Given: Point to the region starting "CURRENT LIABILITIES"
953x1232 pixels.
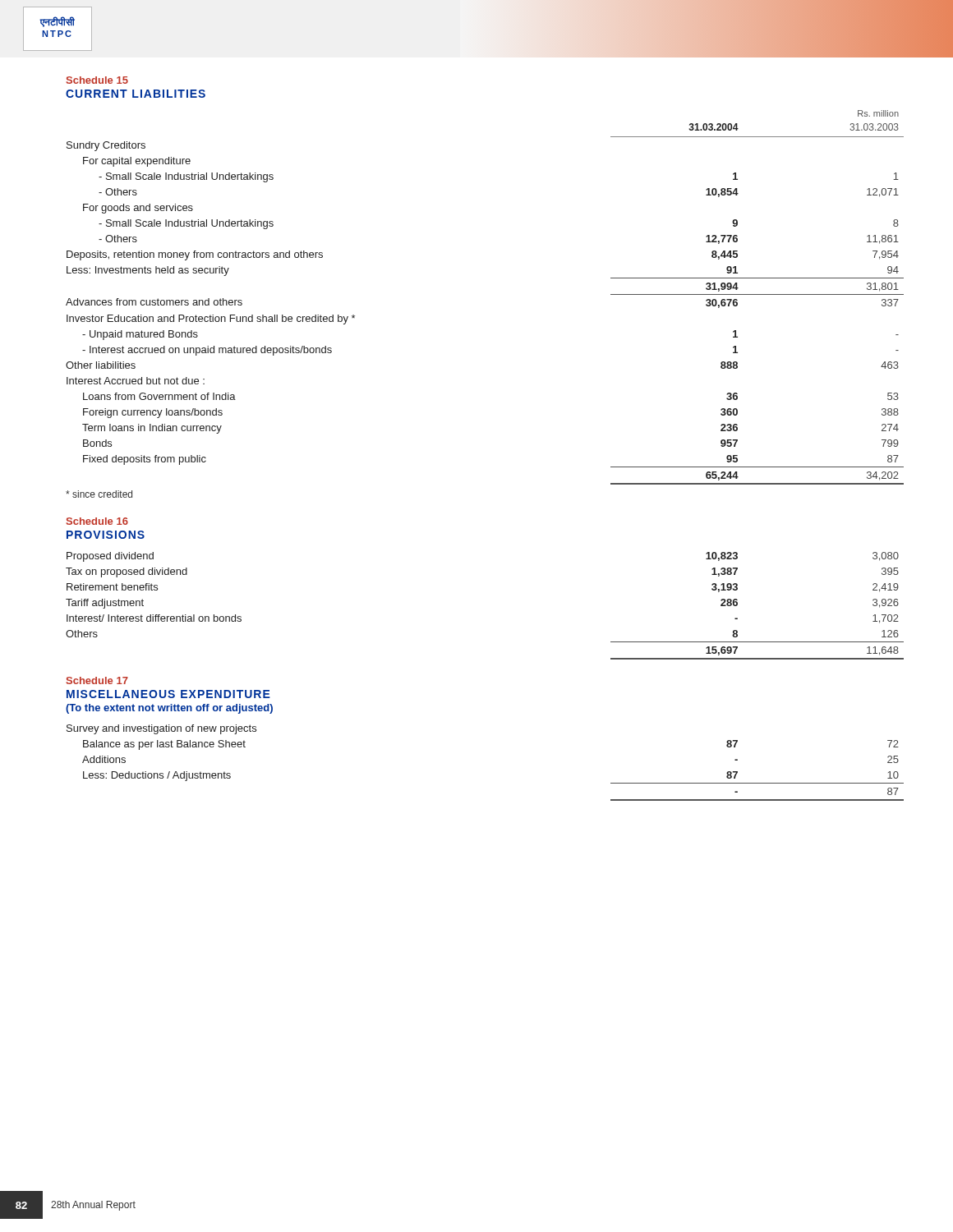Looking at the screenshot, I should [x=136, y=94].
